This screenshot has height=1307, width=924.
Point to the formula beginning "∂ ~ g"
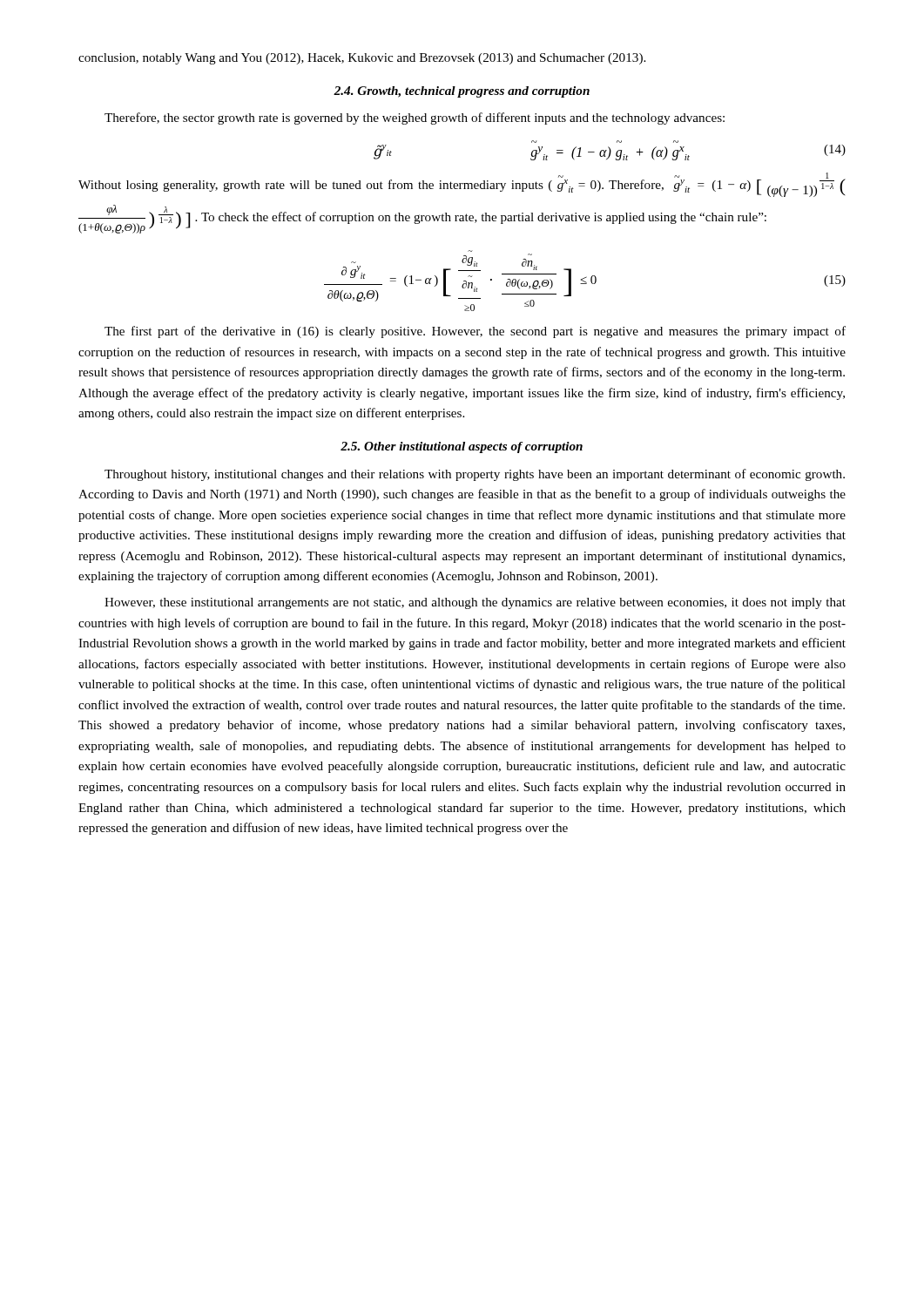pyautogui.click(x=462, y=280)
